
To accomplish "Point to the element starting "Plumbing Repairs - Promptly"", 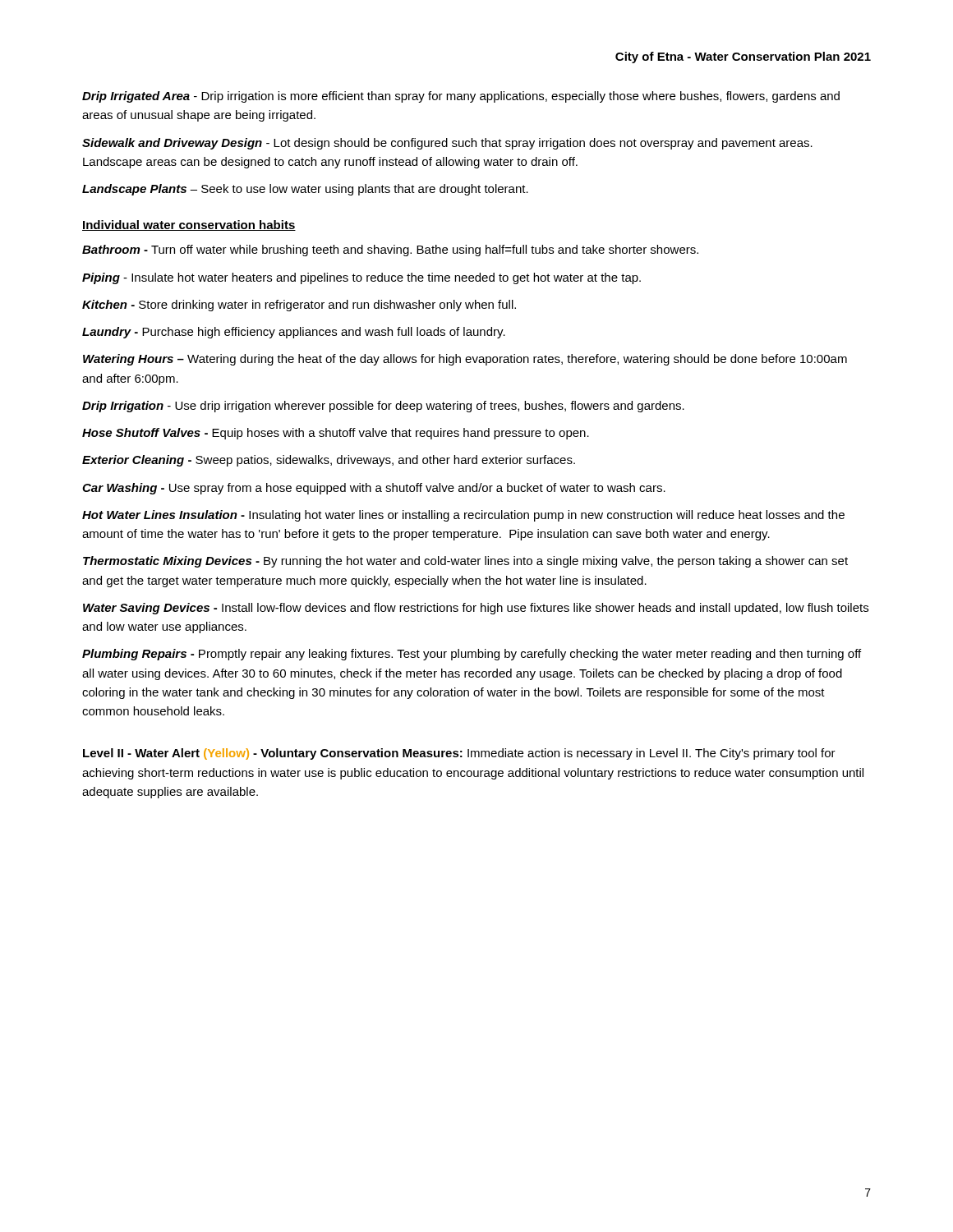I will (472, 682).
